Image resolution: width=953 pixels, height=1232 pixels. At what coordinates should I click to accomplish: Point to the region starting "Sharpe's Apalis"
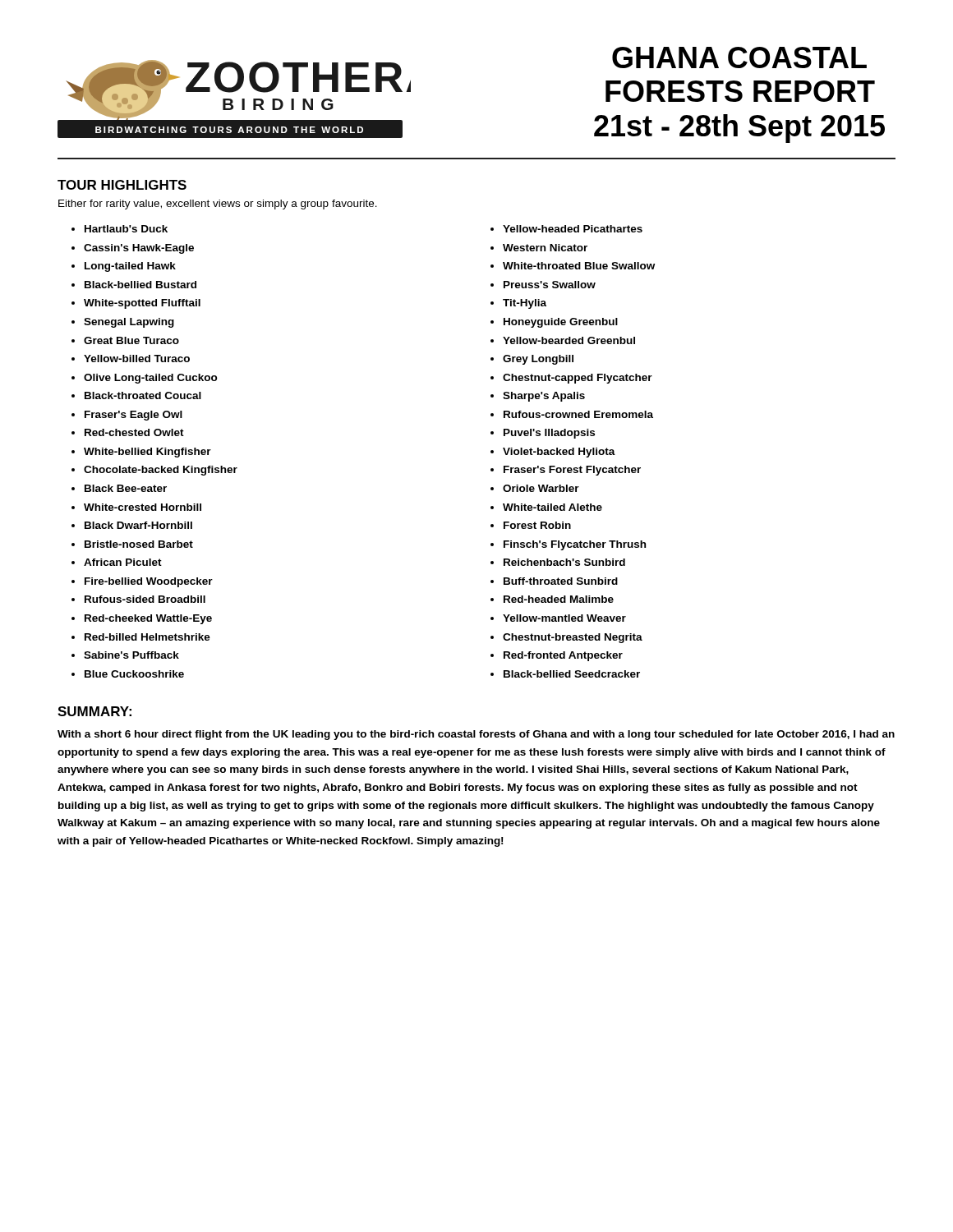(544, 396)
